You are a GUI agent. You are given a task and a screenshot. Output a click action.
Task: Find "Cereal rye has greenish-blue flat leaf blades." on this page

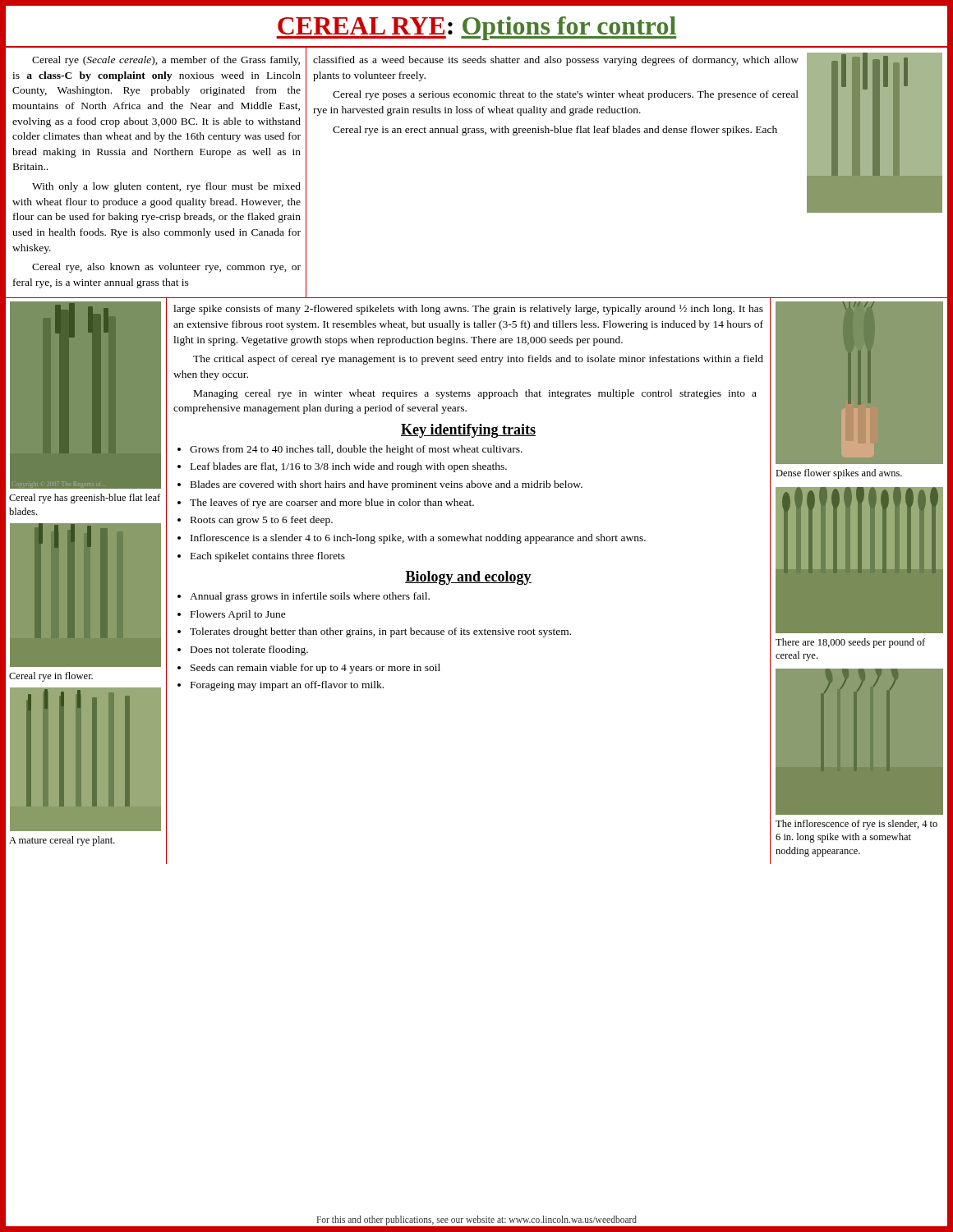85,505
